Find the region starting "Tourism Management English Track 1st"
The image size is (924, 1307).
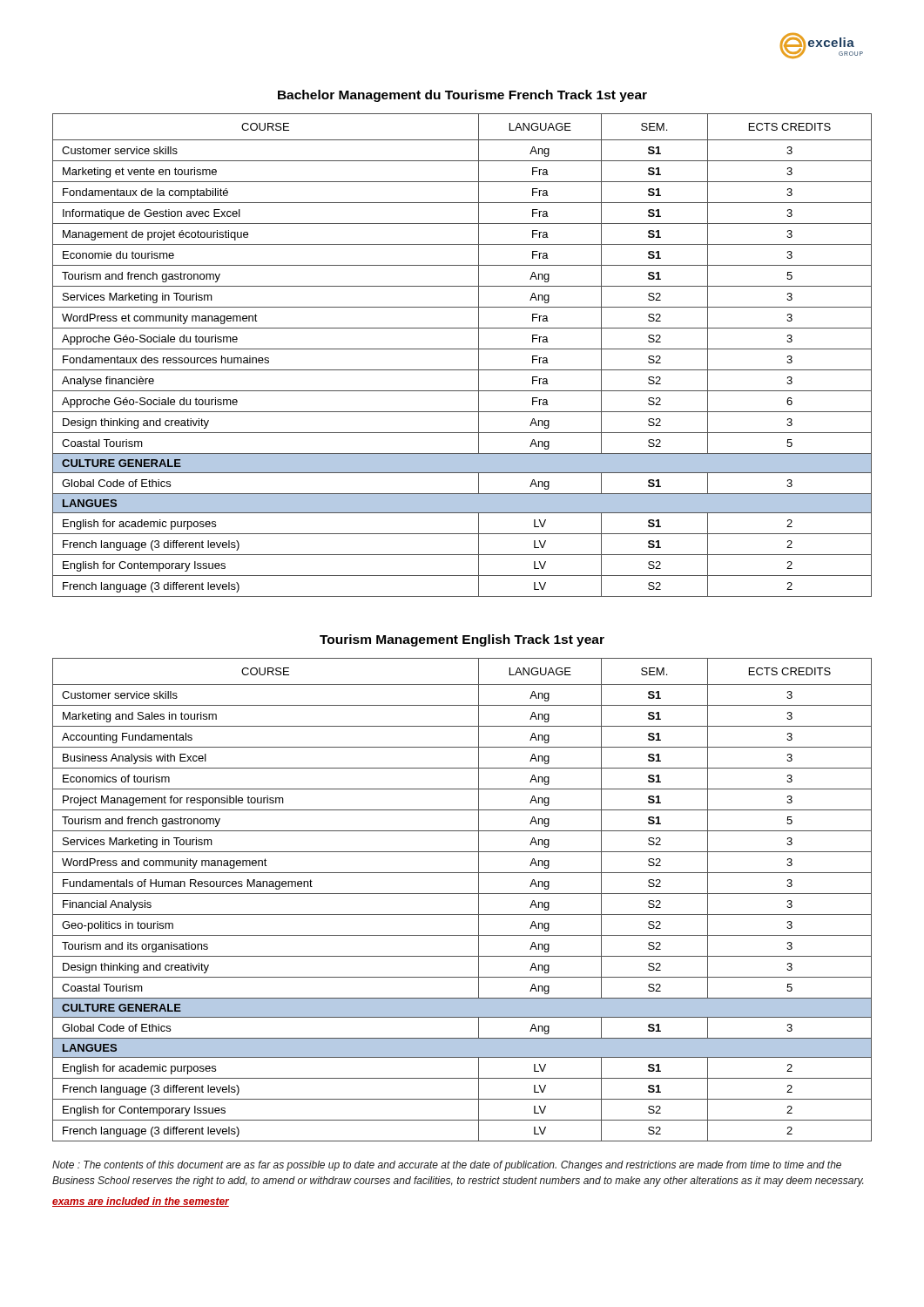462,639
